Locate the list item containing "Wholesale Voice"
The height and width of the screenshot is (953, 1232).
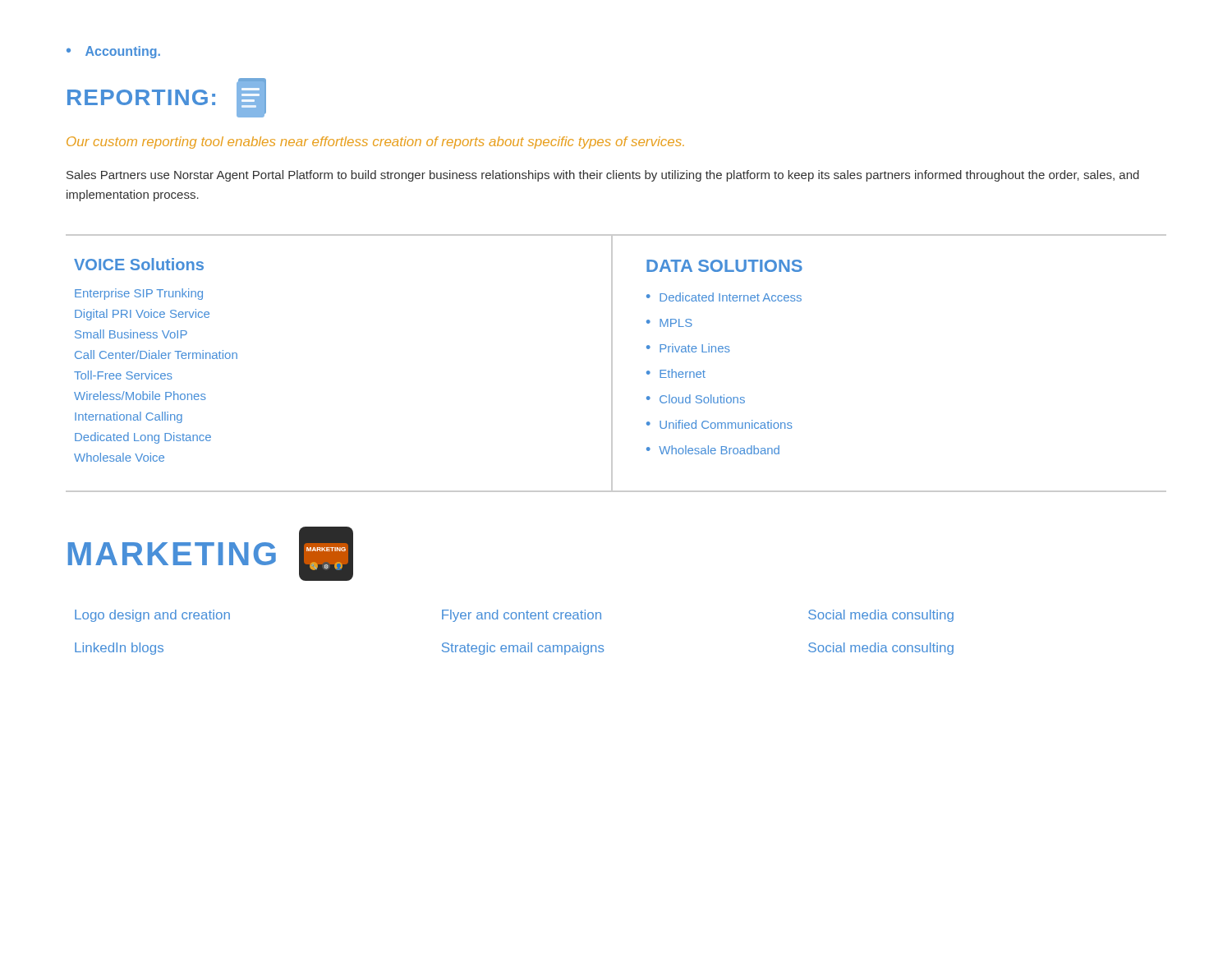pyautogui.click(x=119, y=457)
